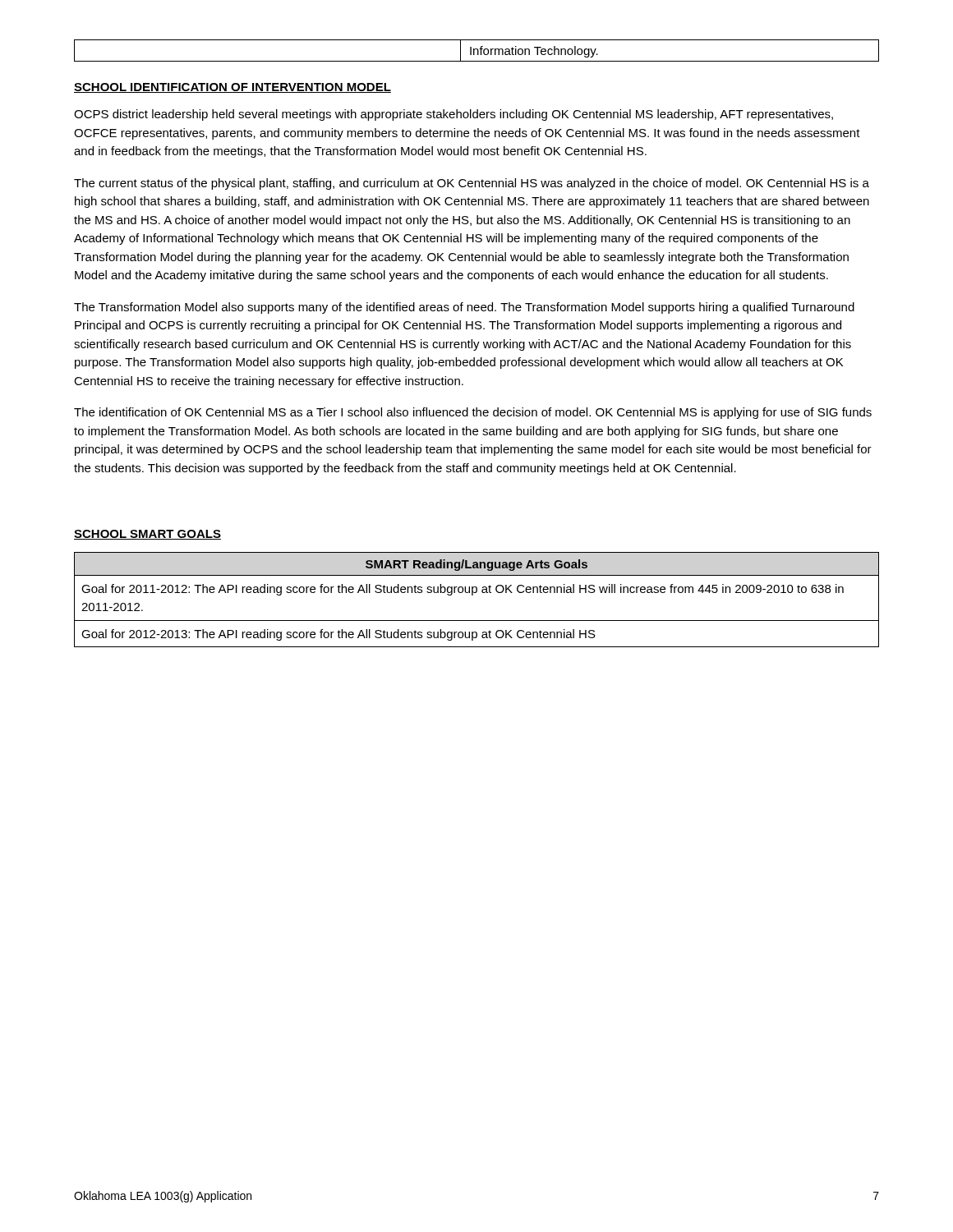Find the section header that reads "SCHOOL IDENTIFICATION OF INTERVENTION MODEL"
The width and height of the screenshot is (953, 1232).
[x=232, y=87]
